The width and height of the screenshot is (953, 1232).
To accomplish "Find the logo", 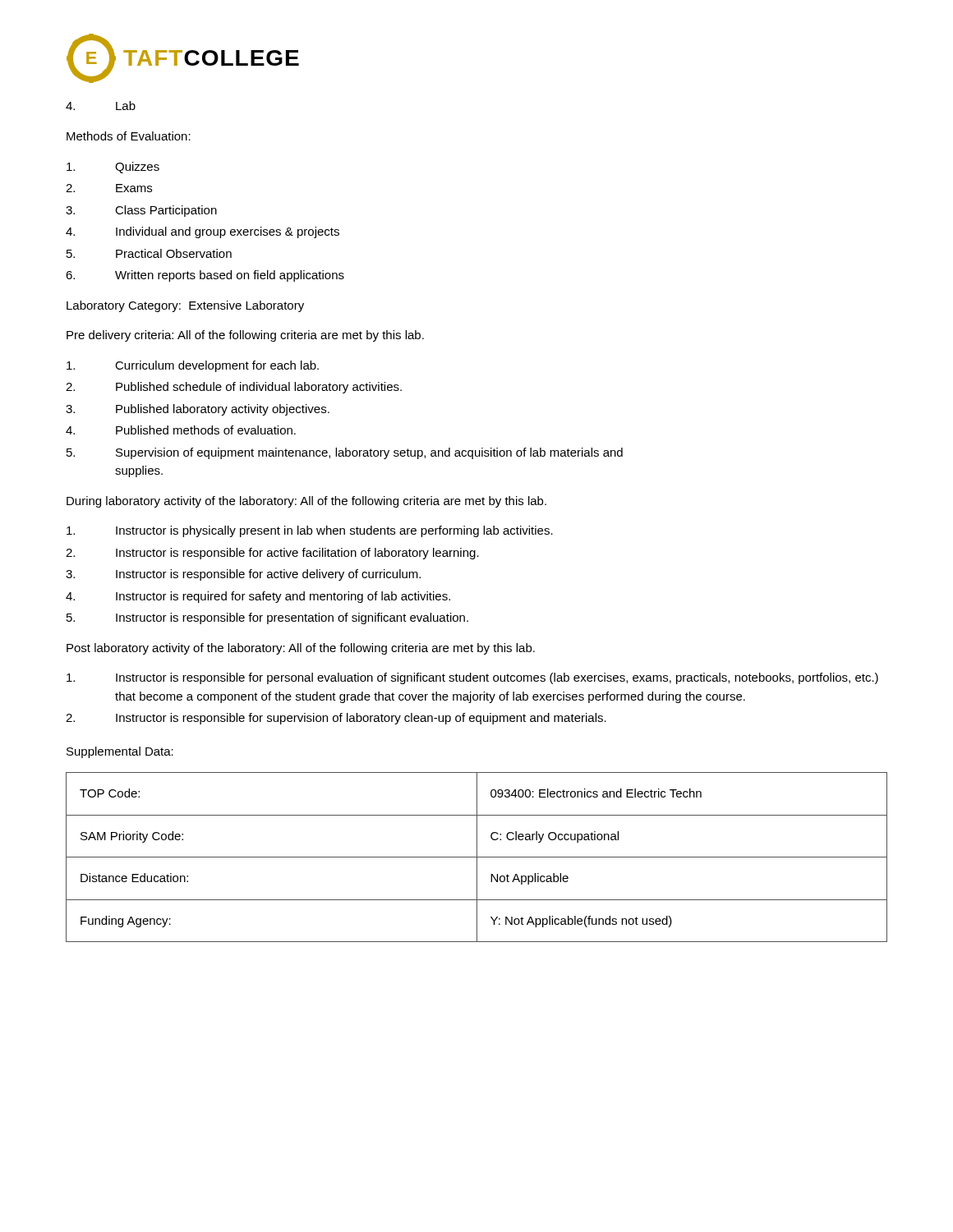I will click(476, 58).
